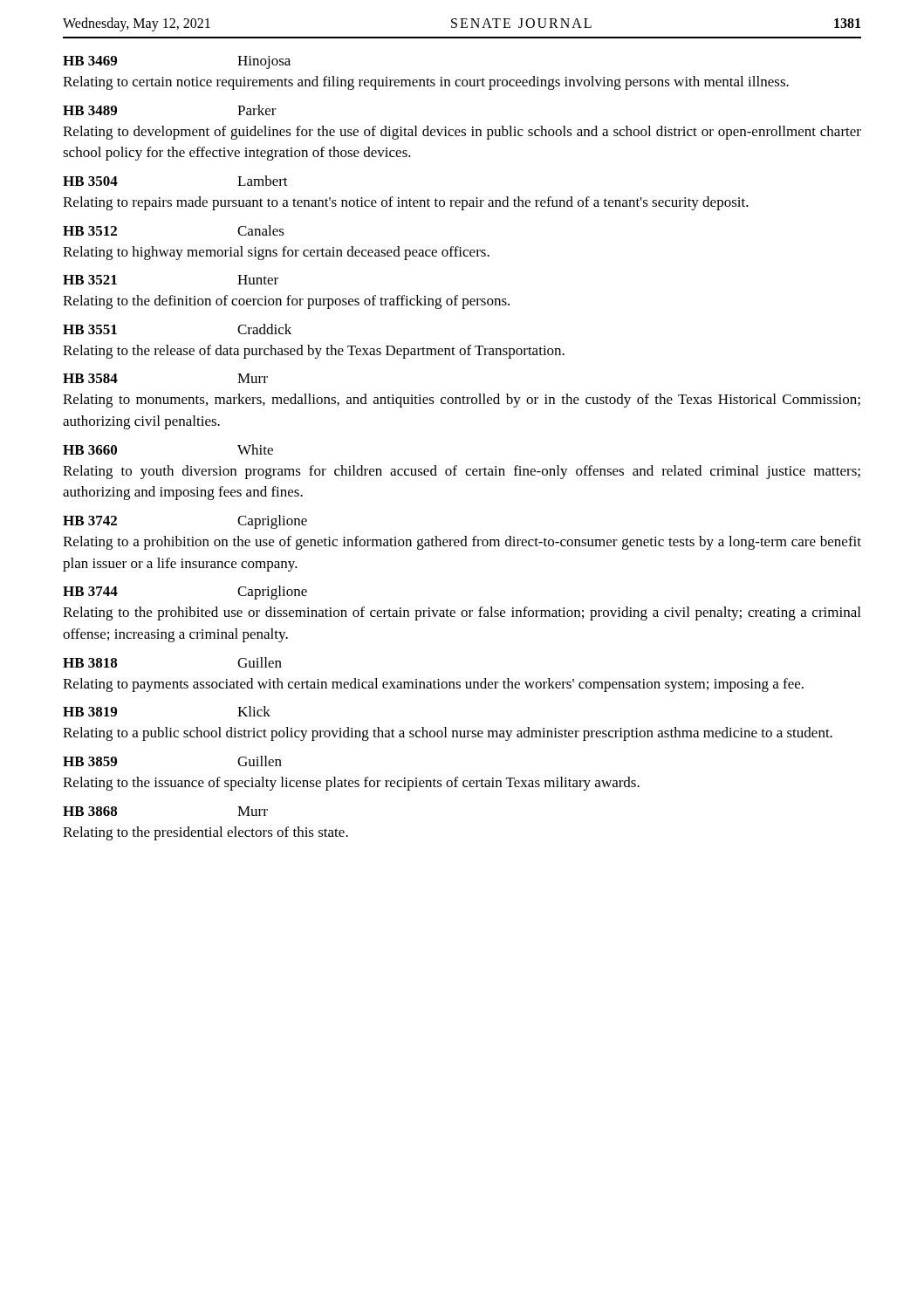924x1309 pixels.
Task: Select the passage starting "HB 3818 Guillen Relating to"
Action: 462,674
